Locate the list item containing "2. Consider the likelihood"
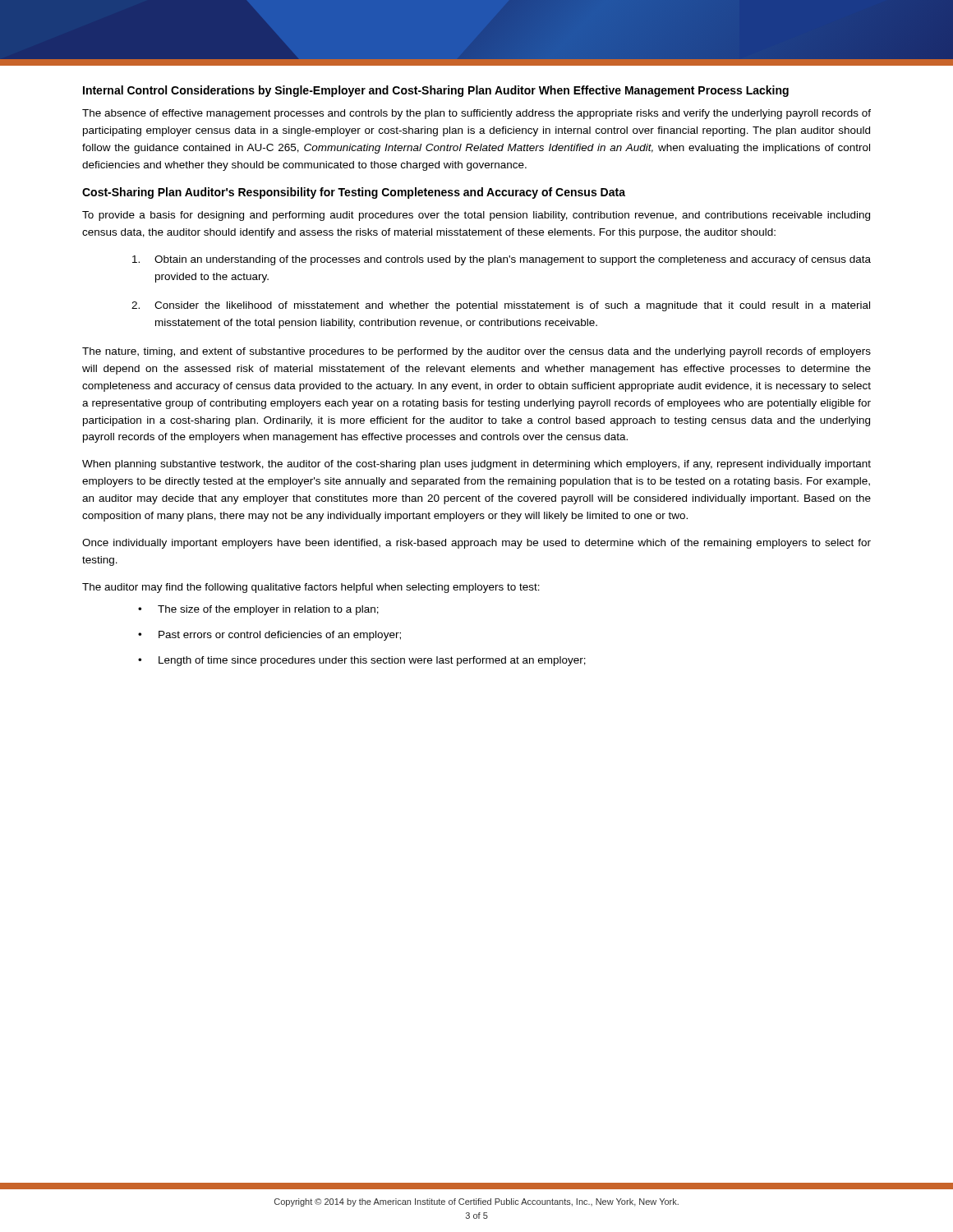 click(493, 314)
